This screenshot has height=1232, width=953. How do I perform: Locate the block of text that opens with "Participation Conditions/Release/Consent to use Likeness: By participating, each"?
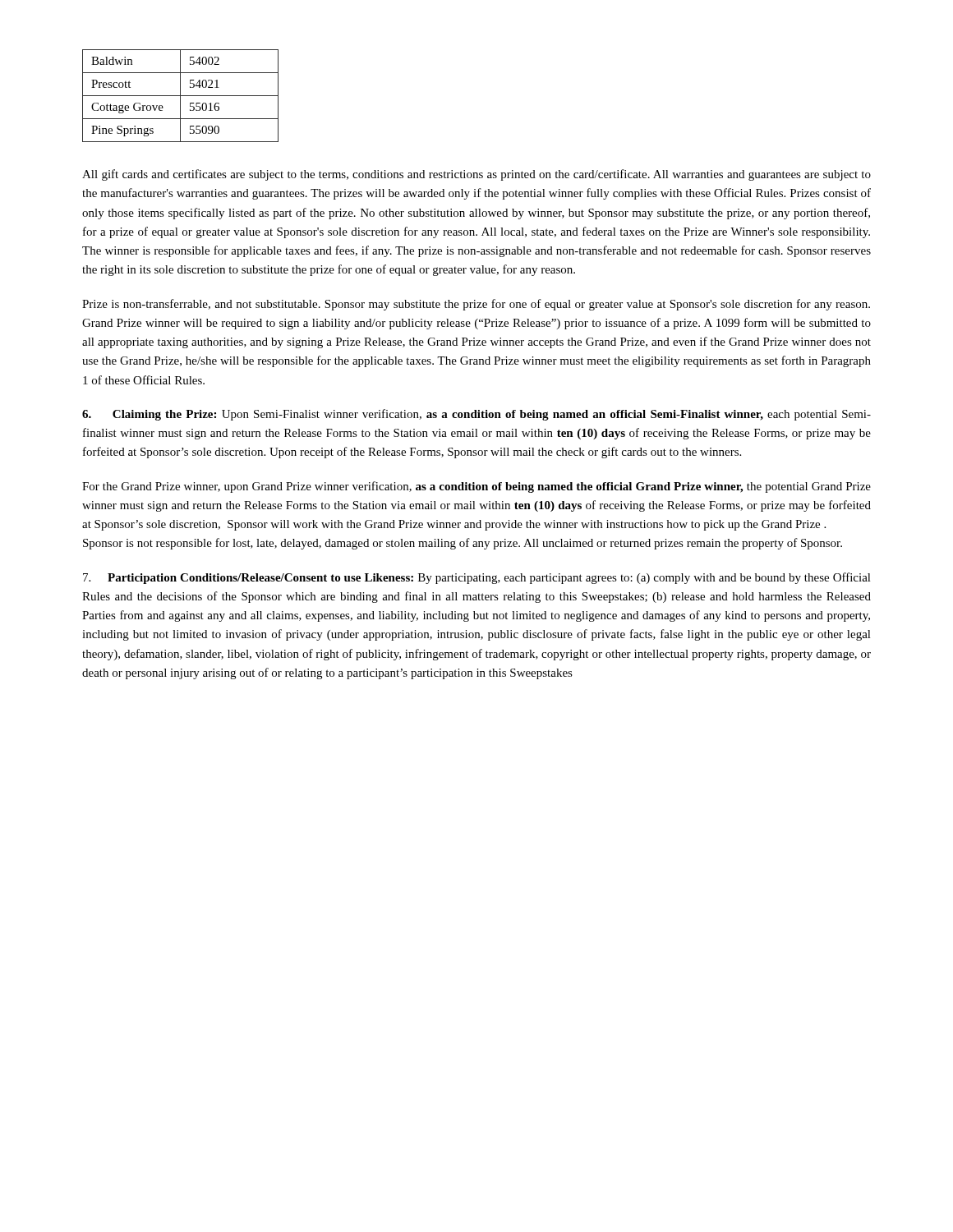(x=476, y=625)
